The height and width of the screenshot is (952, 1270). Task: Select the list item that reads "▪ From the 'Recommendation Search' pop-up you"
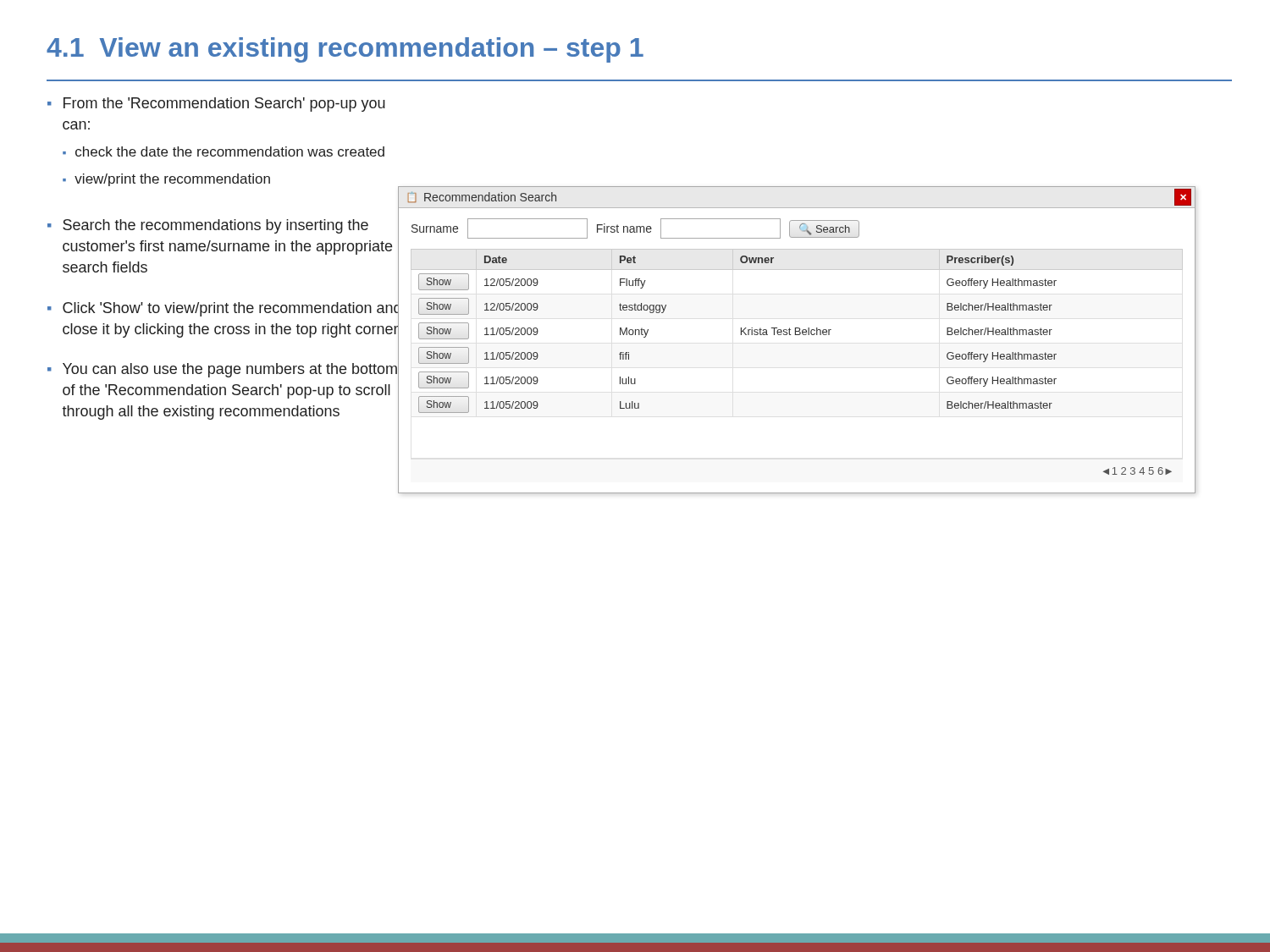224,145
